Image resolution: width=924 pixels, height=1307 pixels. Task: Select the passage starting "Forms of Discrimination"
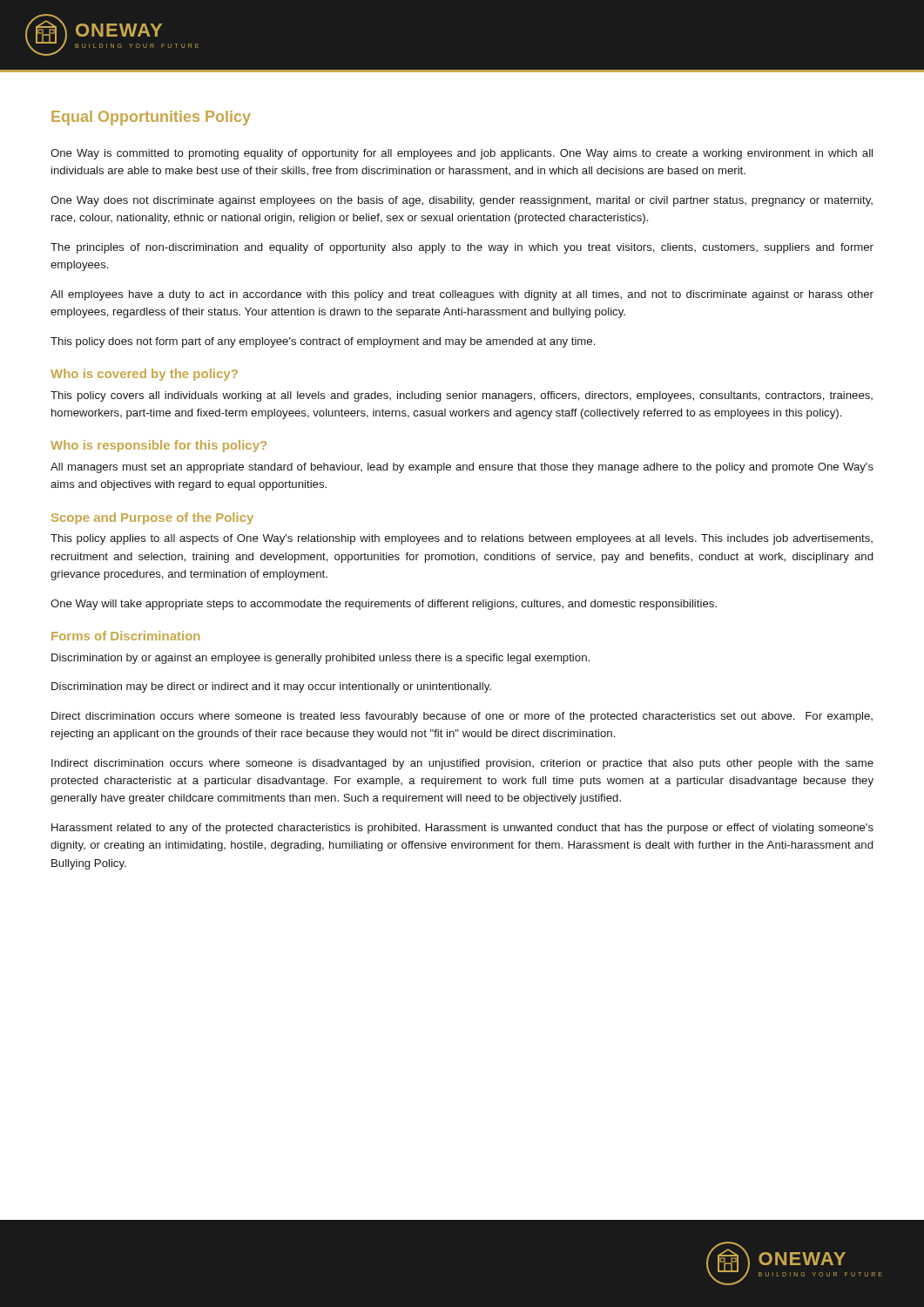(126, 636)
